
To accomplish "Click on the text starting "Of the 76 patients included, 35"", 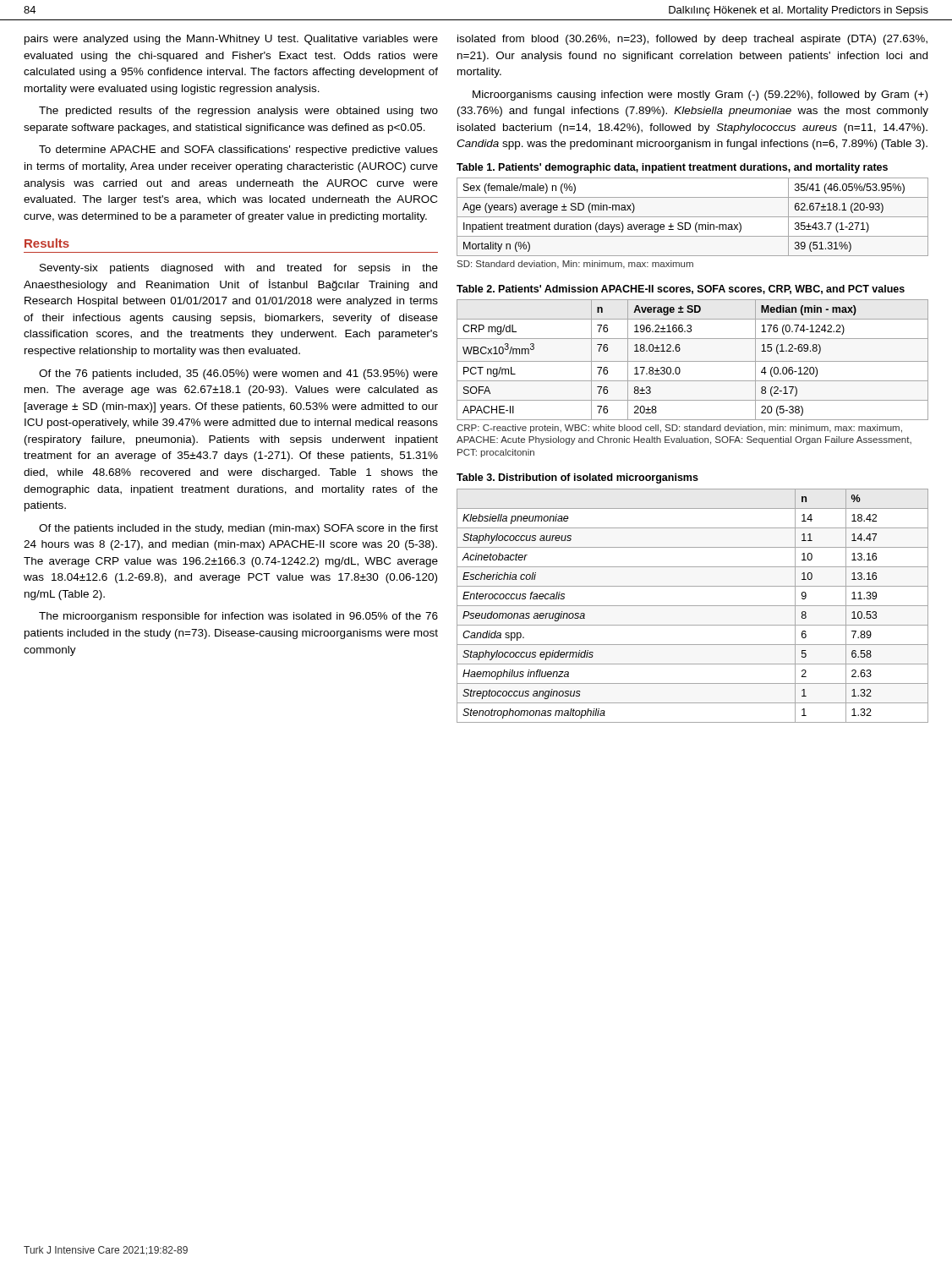I will click(x=231, y=439).
